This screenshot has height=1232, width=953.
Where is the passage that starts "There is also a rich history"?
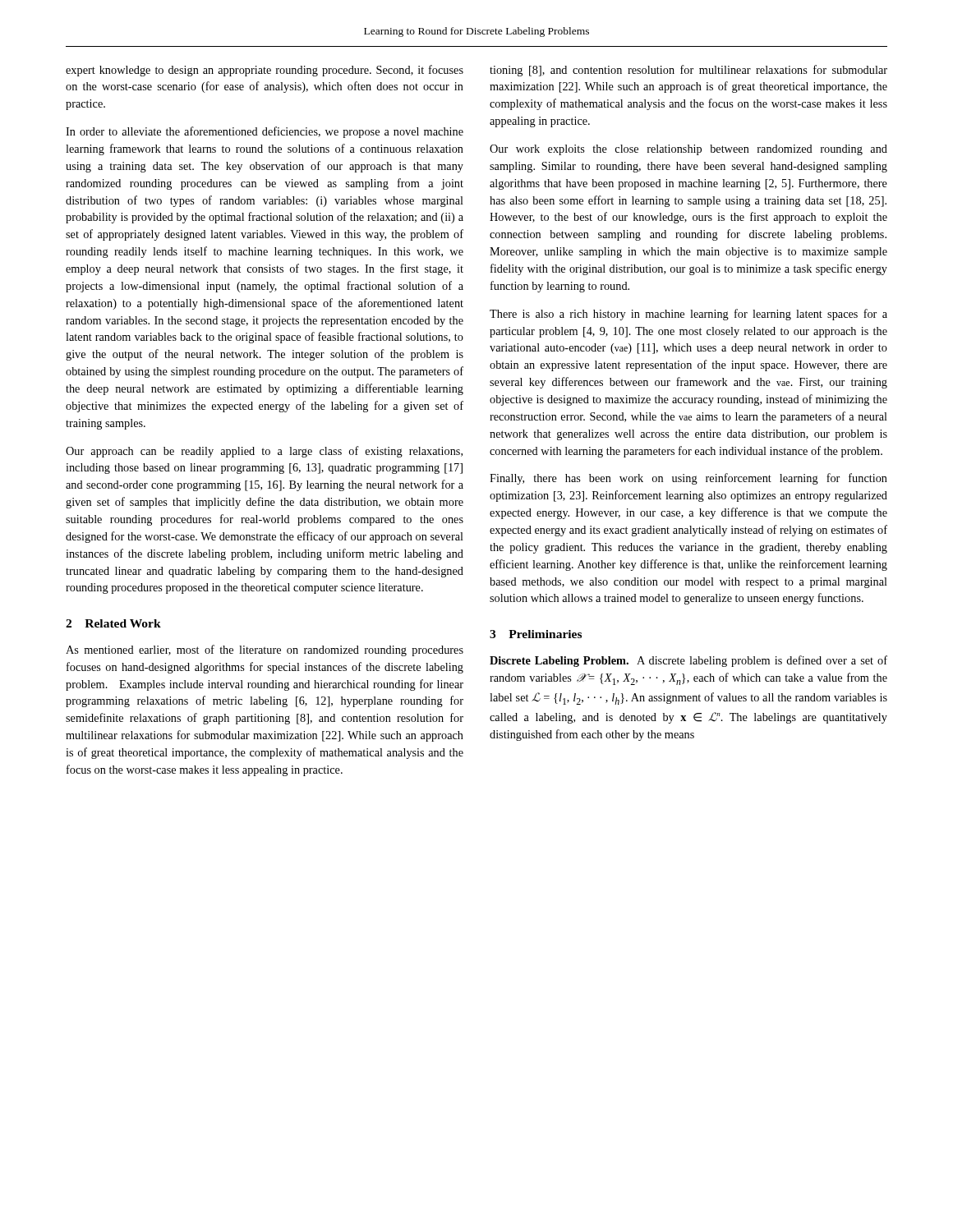pos(688,382)
